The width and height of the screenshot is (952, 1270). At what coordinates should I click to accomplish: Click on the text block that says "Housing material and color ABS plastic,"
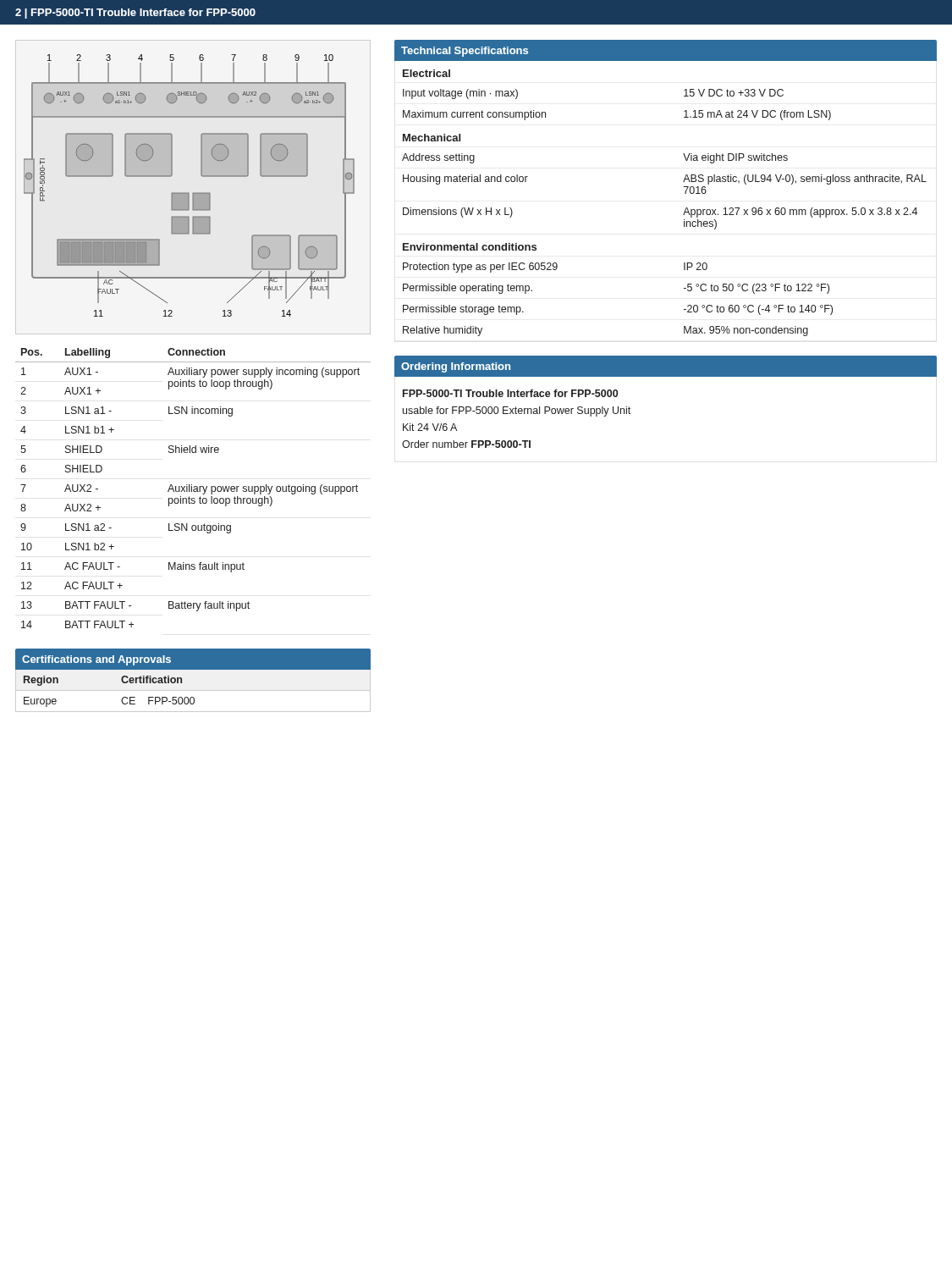point(464,179)
